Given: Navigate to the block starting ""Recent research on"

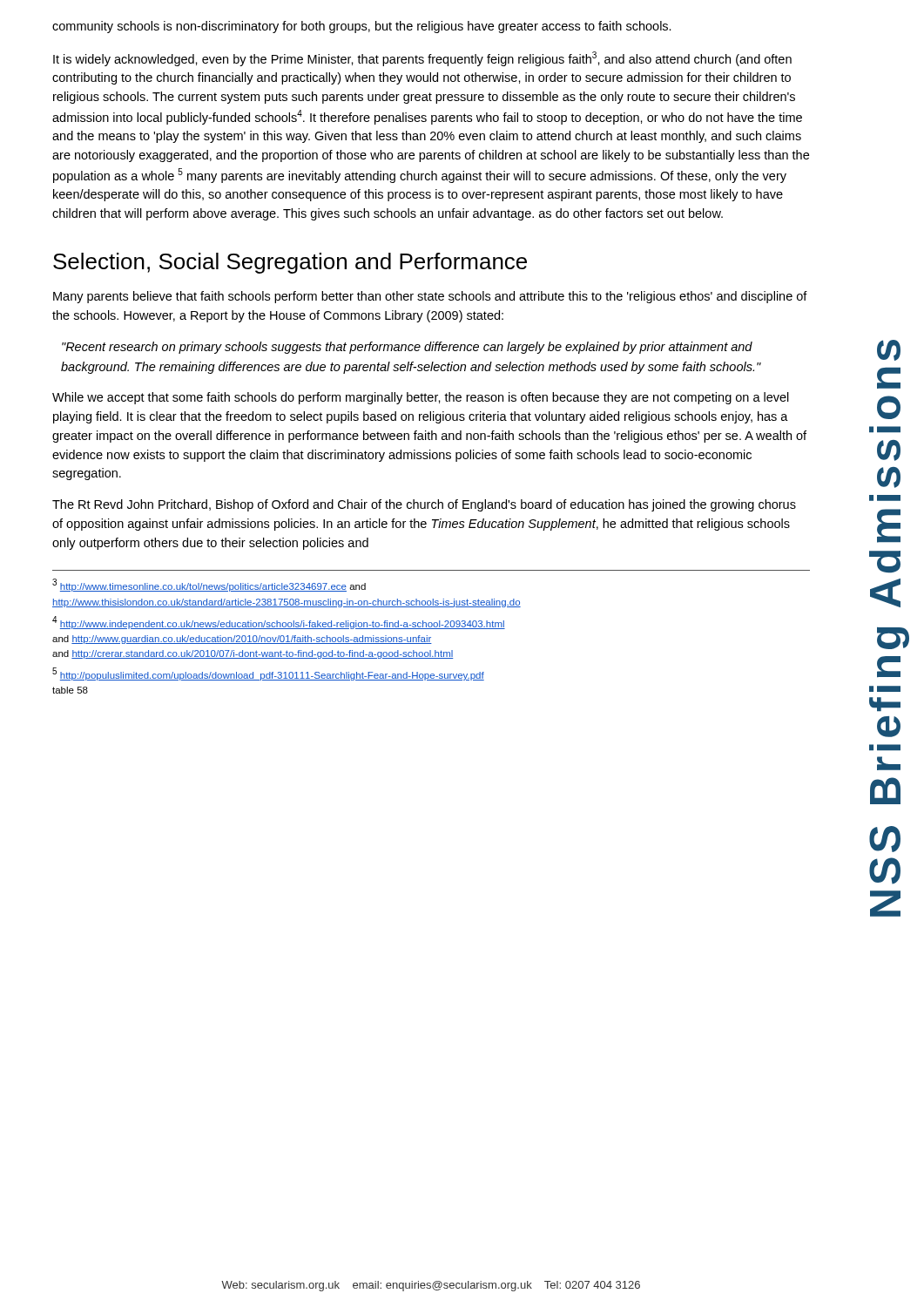Looking at the screenshot, I should click(431, 357).
